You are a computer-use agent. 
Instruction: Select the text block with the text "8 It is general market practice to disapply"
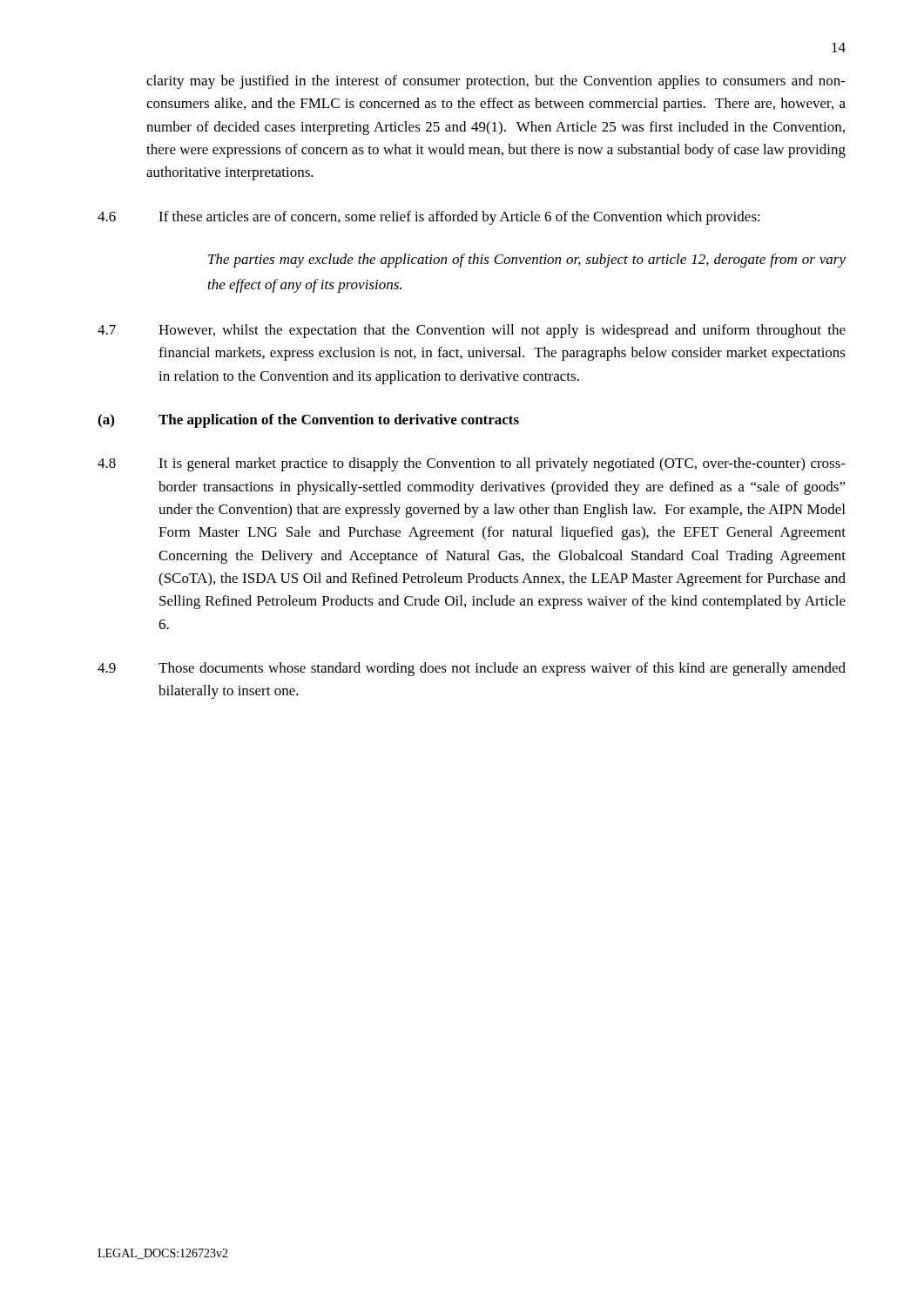pos(472,544)
